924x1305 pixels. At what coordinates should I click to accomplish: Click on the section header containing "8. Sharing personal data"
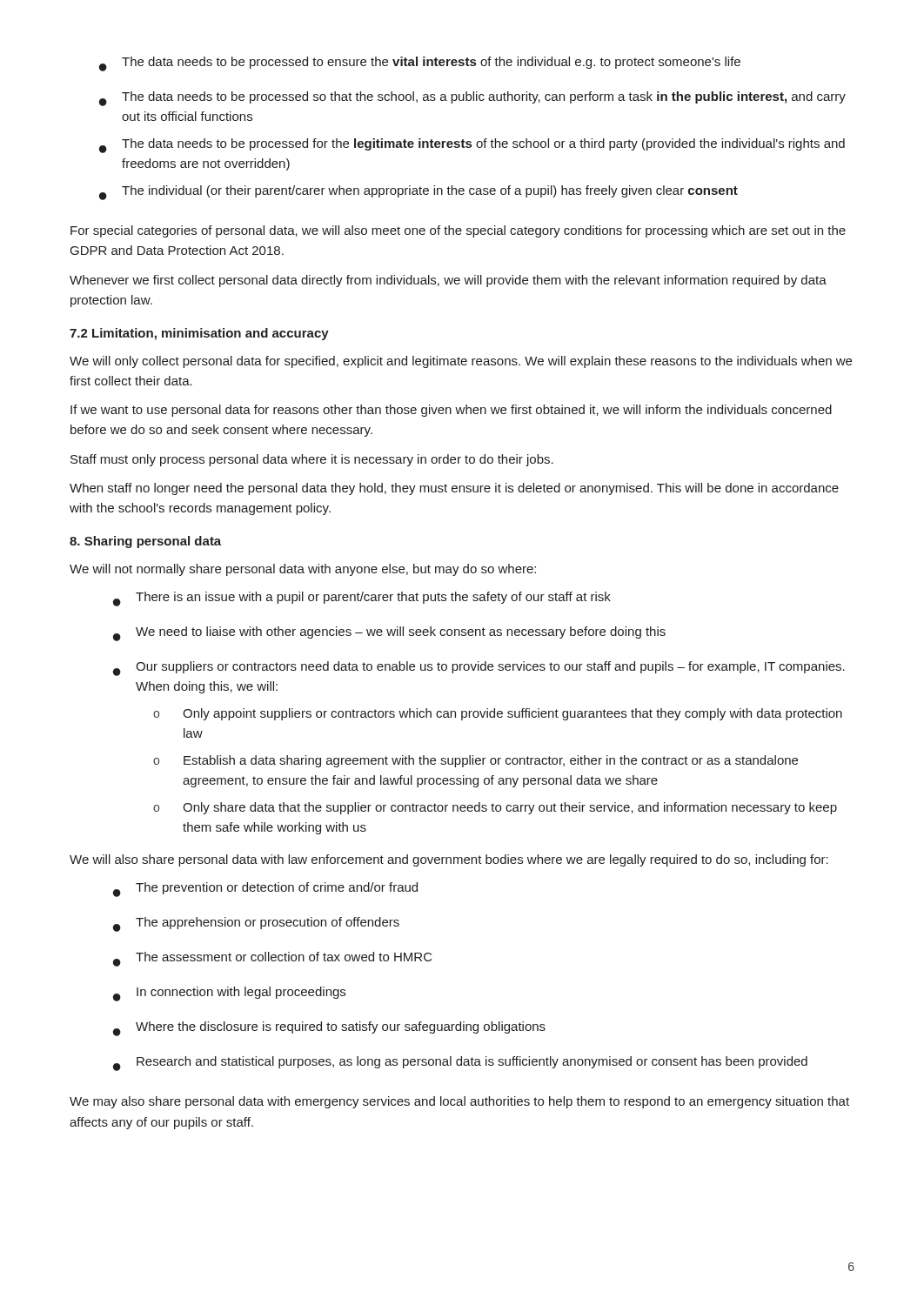145,541
